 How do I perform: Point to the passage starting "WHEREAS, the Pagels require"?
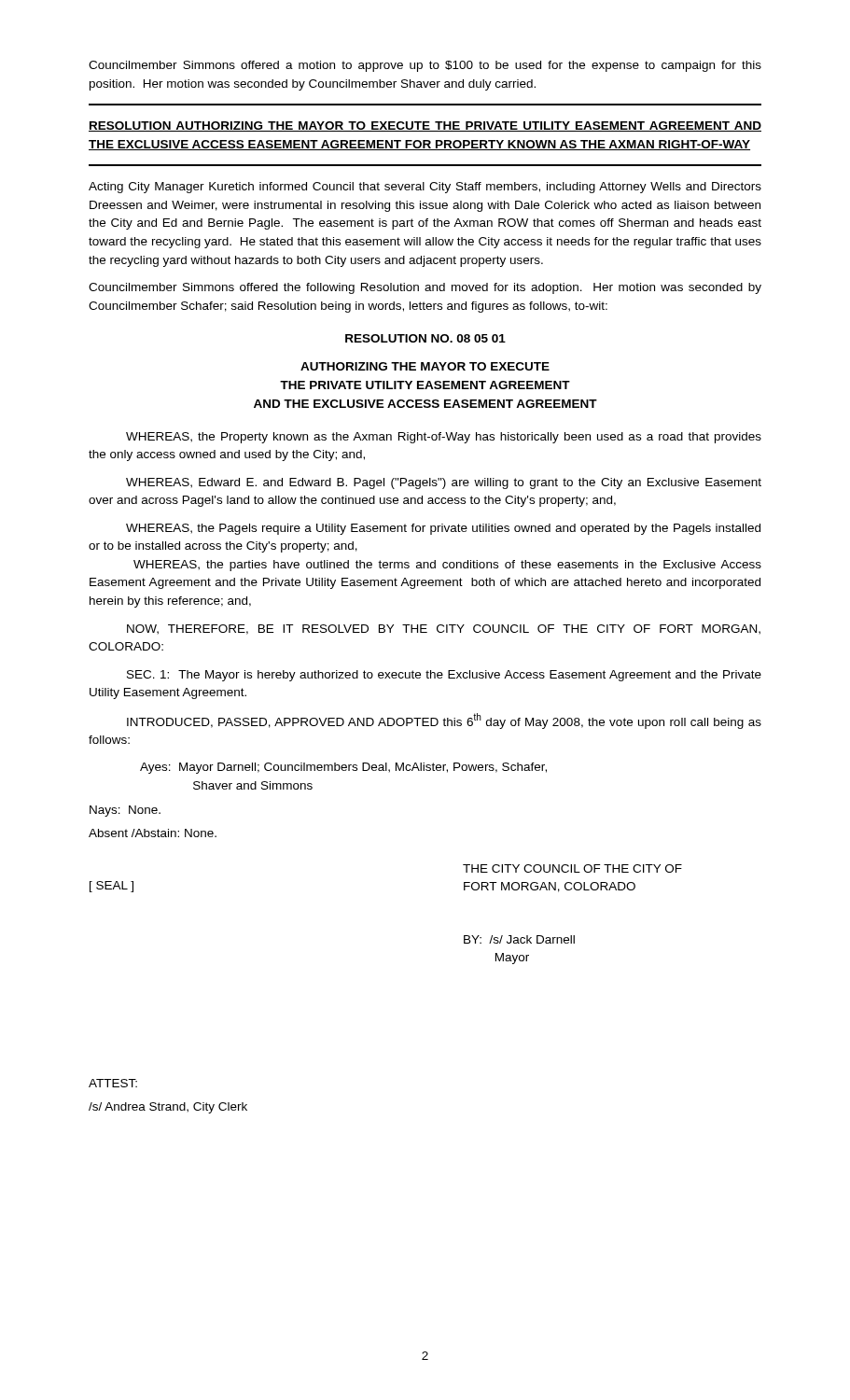(x=425, y=564)
